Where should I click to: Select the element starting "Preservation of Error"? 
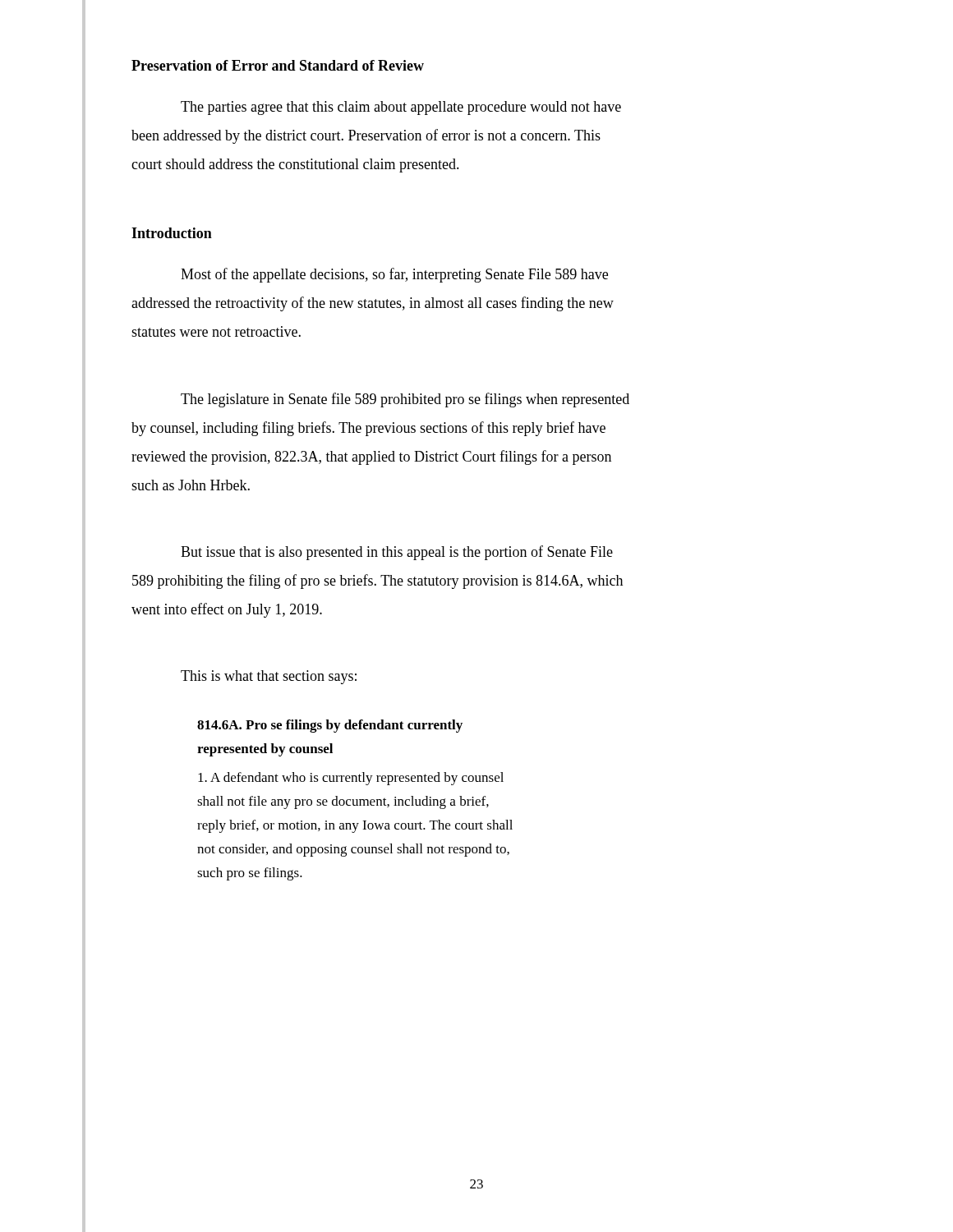click(278, 66)
